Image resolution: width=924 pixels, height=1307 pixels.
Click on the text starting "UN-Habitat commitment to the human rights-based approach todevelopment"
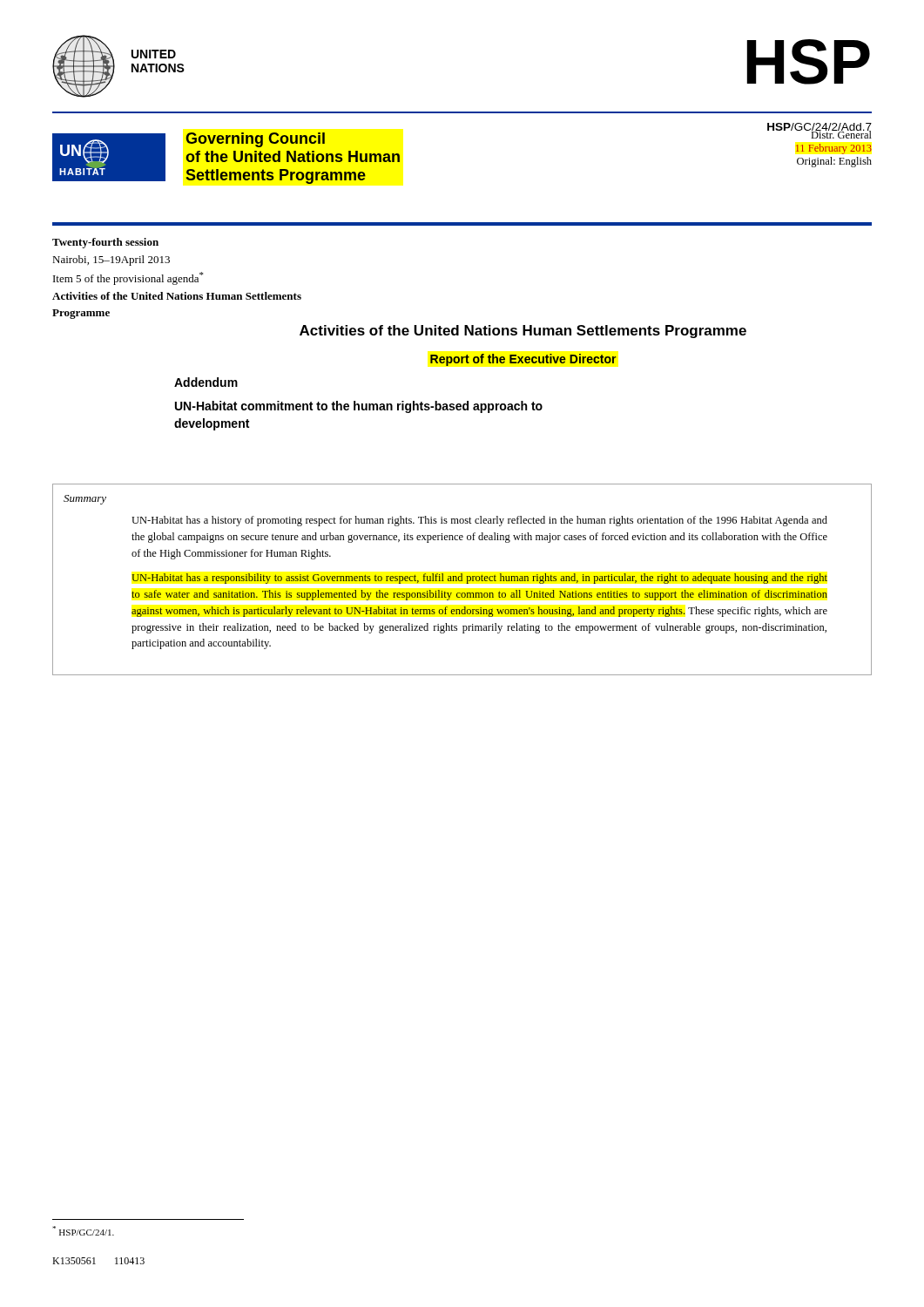[x=358, y=415]
